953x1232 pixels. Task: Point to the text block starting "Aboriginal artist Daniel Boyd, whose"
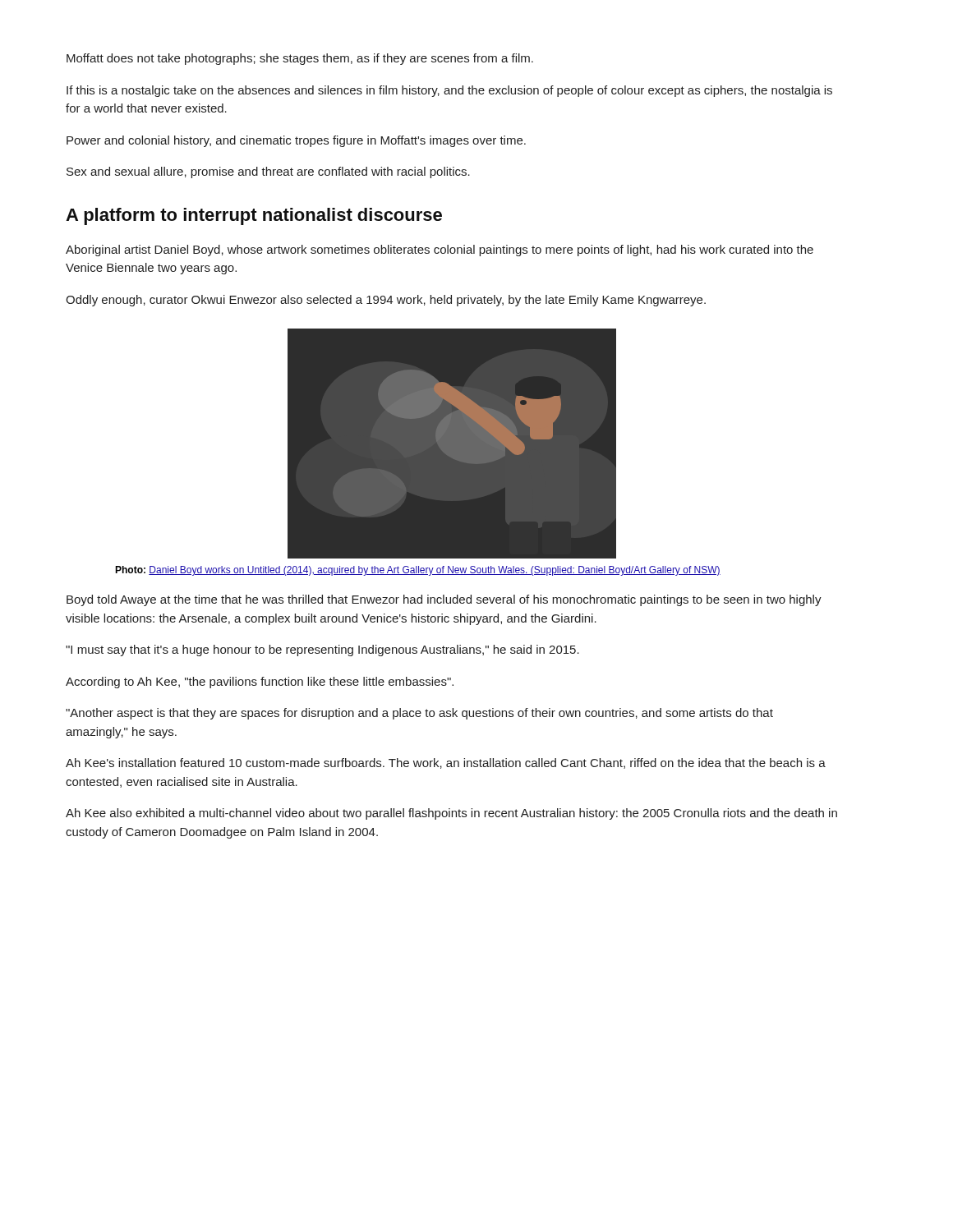[440, 258]
